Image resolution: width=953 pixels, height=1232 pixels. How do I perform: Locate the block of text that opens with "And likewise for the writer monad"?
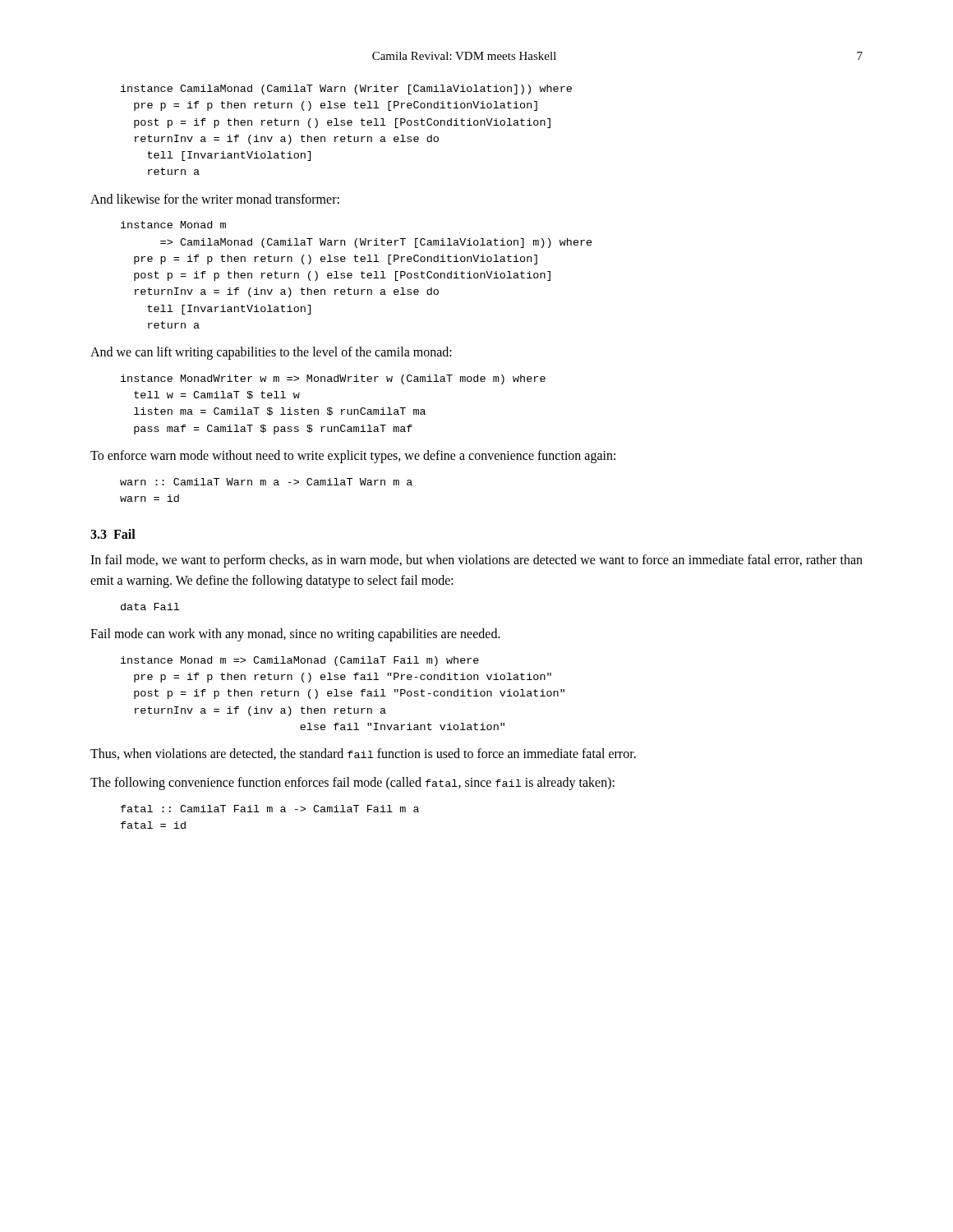pyautogui.click(x=215, y=199)
